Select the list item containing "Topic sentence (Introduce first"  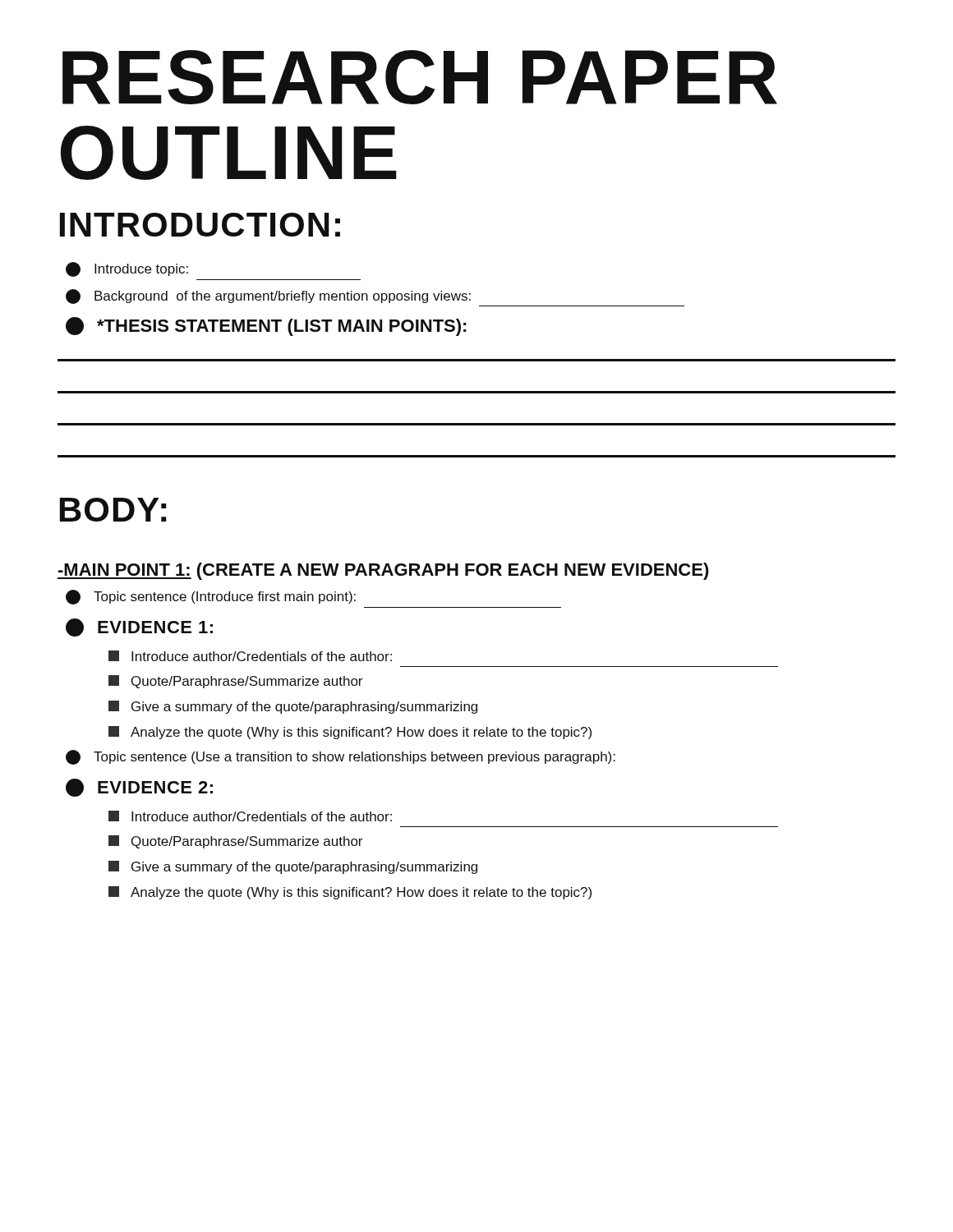pos(476,598)
